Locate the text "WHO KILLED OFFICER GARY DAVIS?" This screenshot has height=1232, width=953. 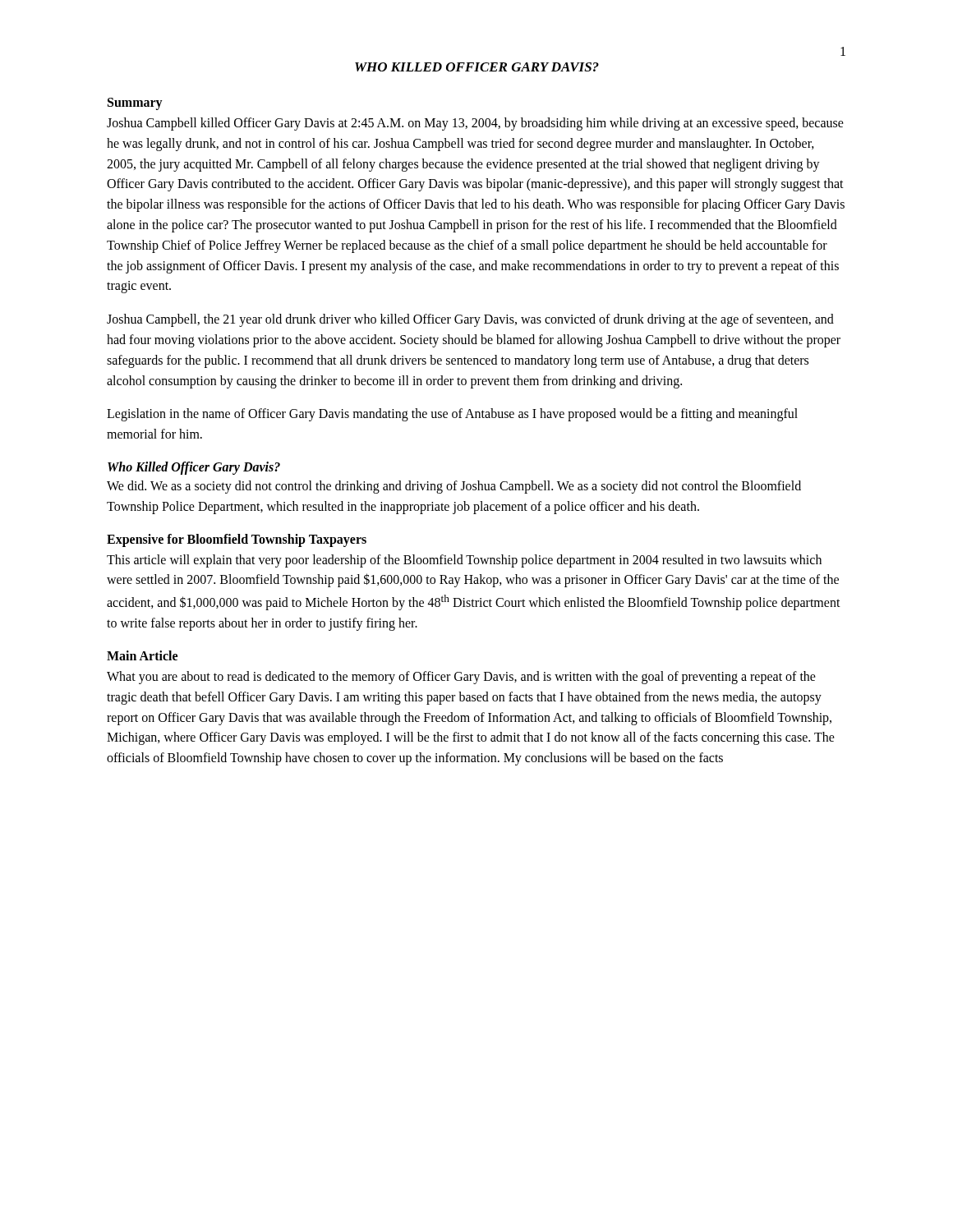tap(476, 67)
